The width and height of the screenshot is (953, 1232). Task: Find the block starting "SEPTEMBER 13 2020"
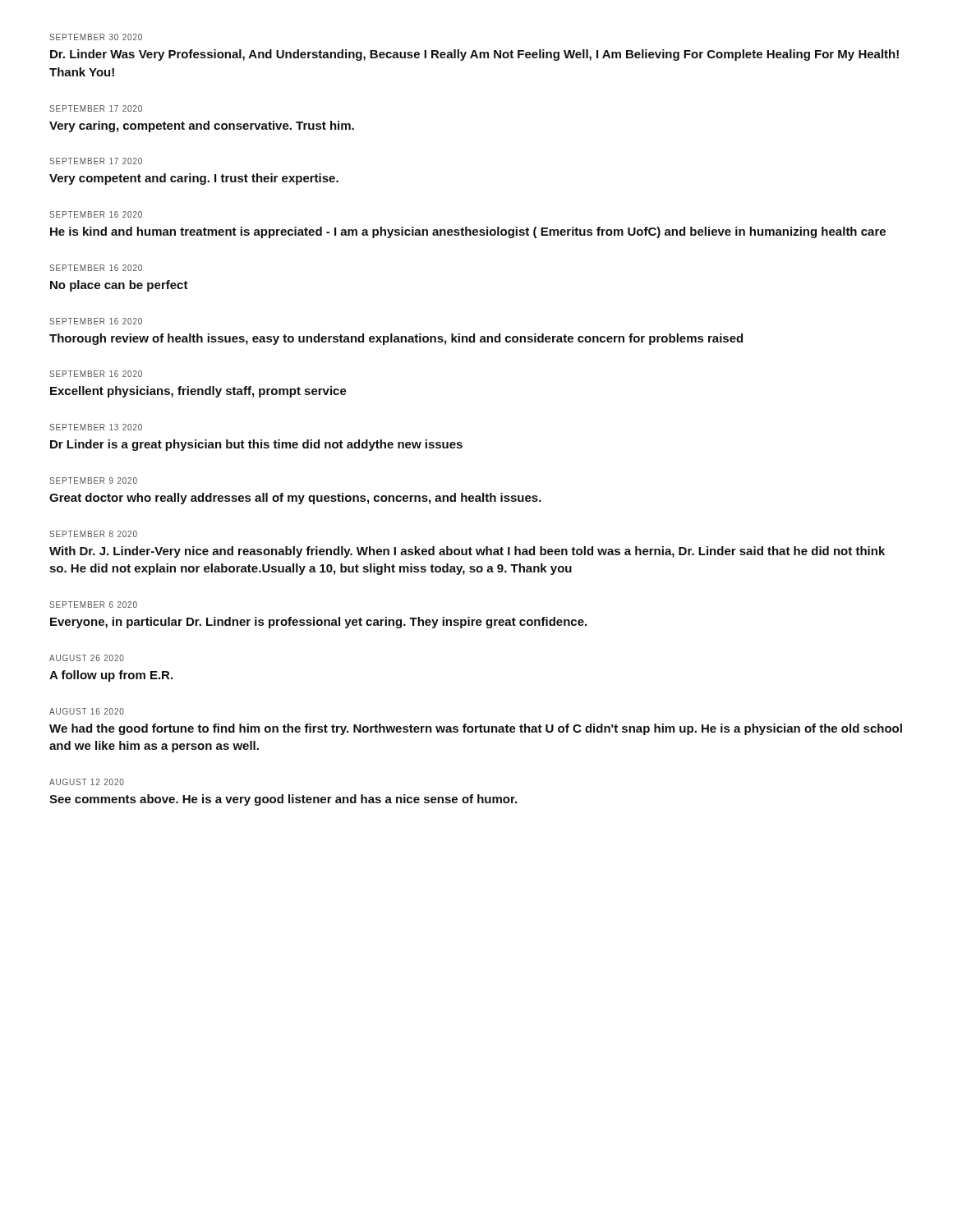click(x=96, y=428)
